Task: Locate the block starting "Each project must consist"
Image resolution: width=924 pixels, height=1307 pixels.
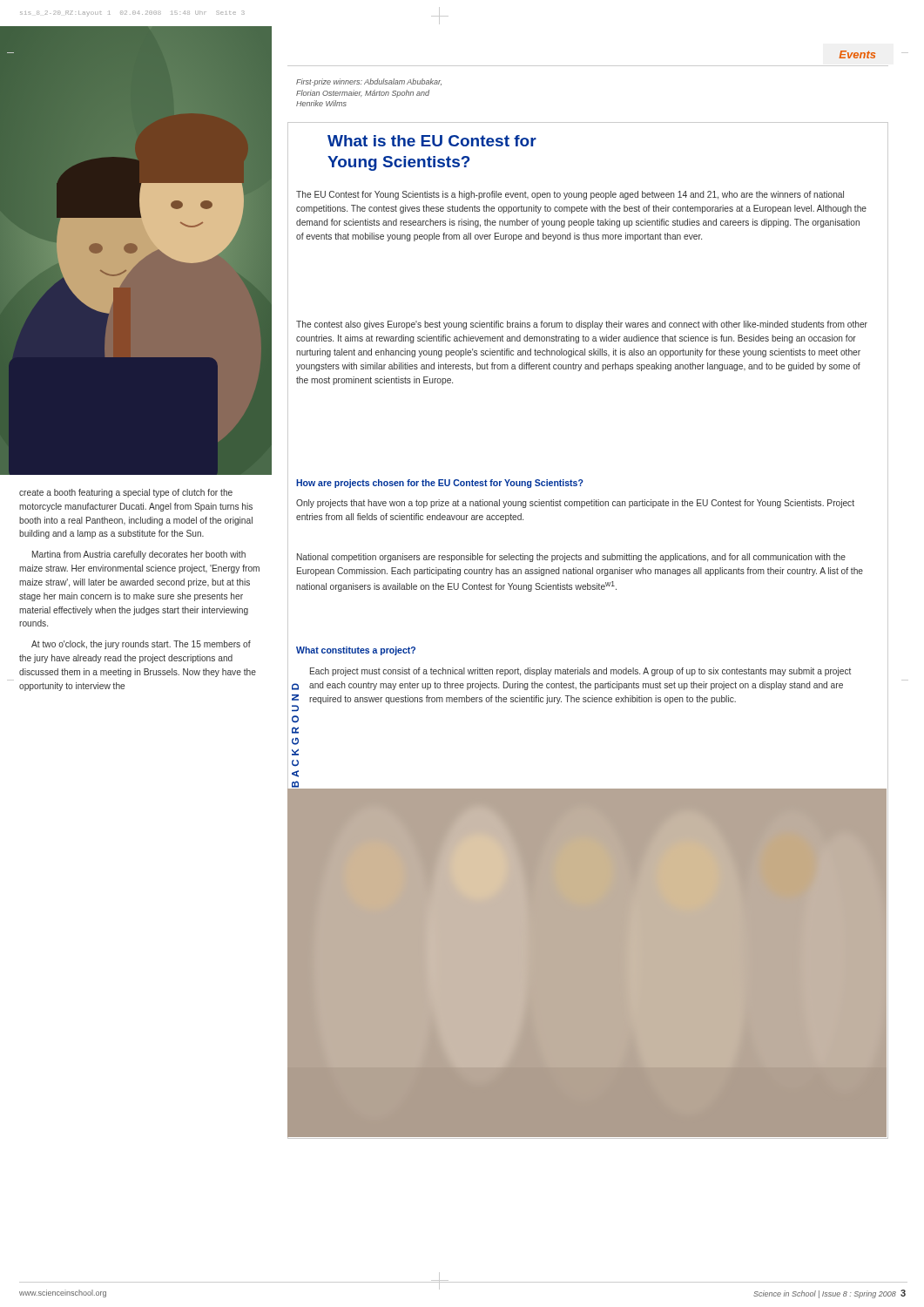Action: tap(580, 685)
